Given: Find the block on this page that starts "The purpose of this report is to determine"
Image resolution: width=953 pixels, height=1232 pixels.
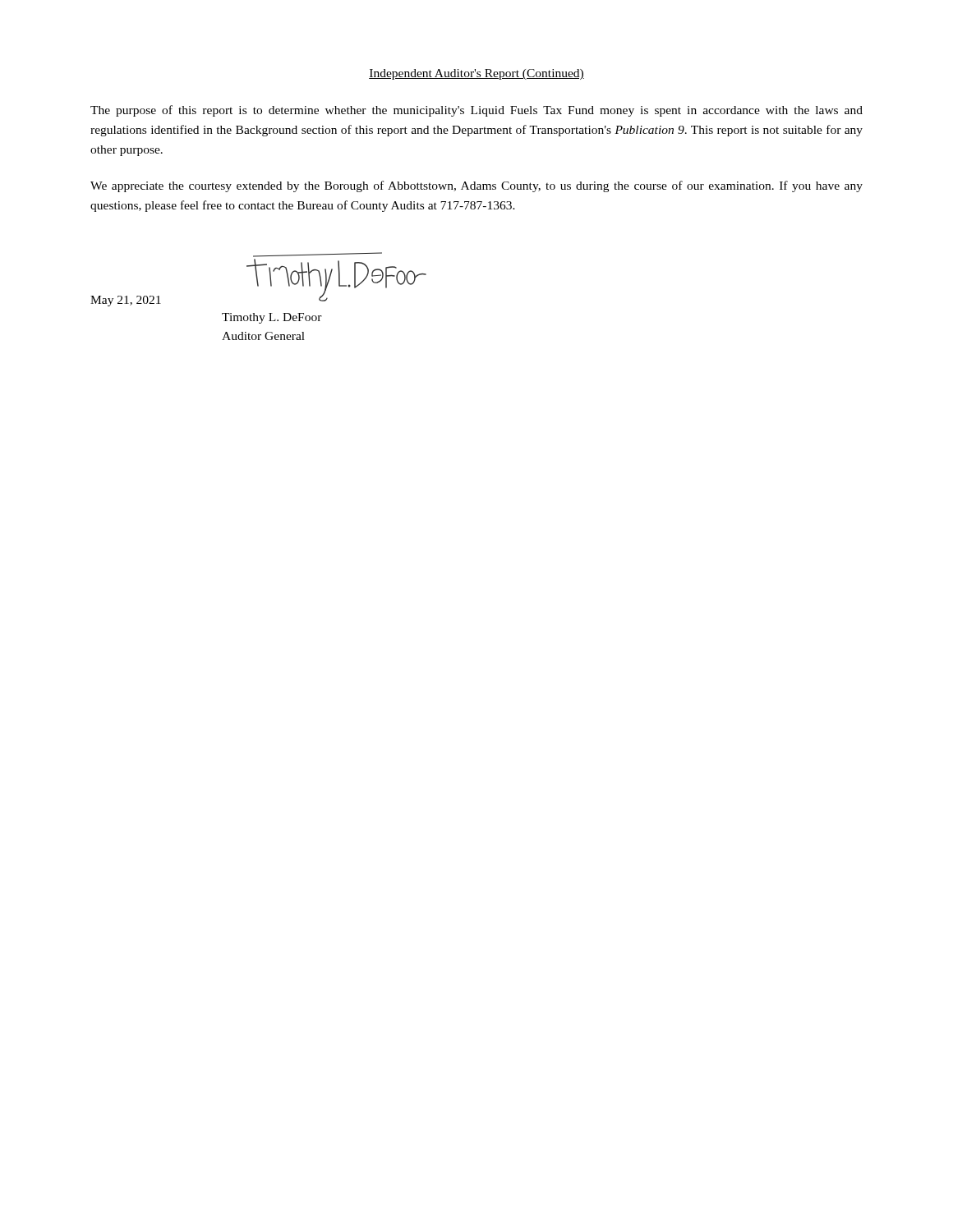Looking at the screenshot, I should (x=476, y=129).
